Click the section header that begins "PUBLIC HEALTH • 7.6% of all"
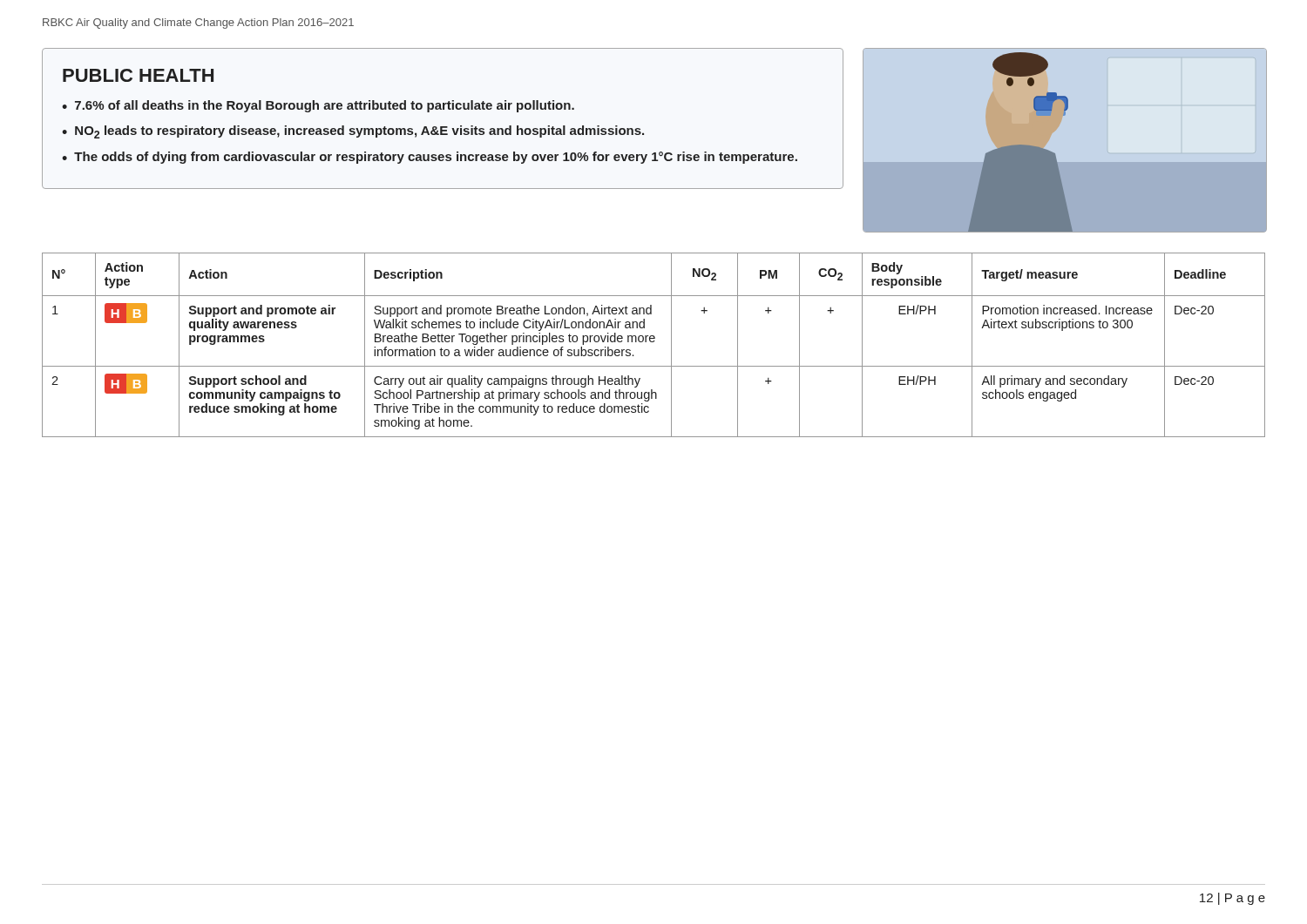 coord(443,117)
